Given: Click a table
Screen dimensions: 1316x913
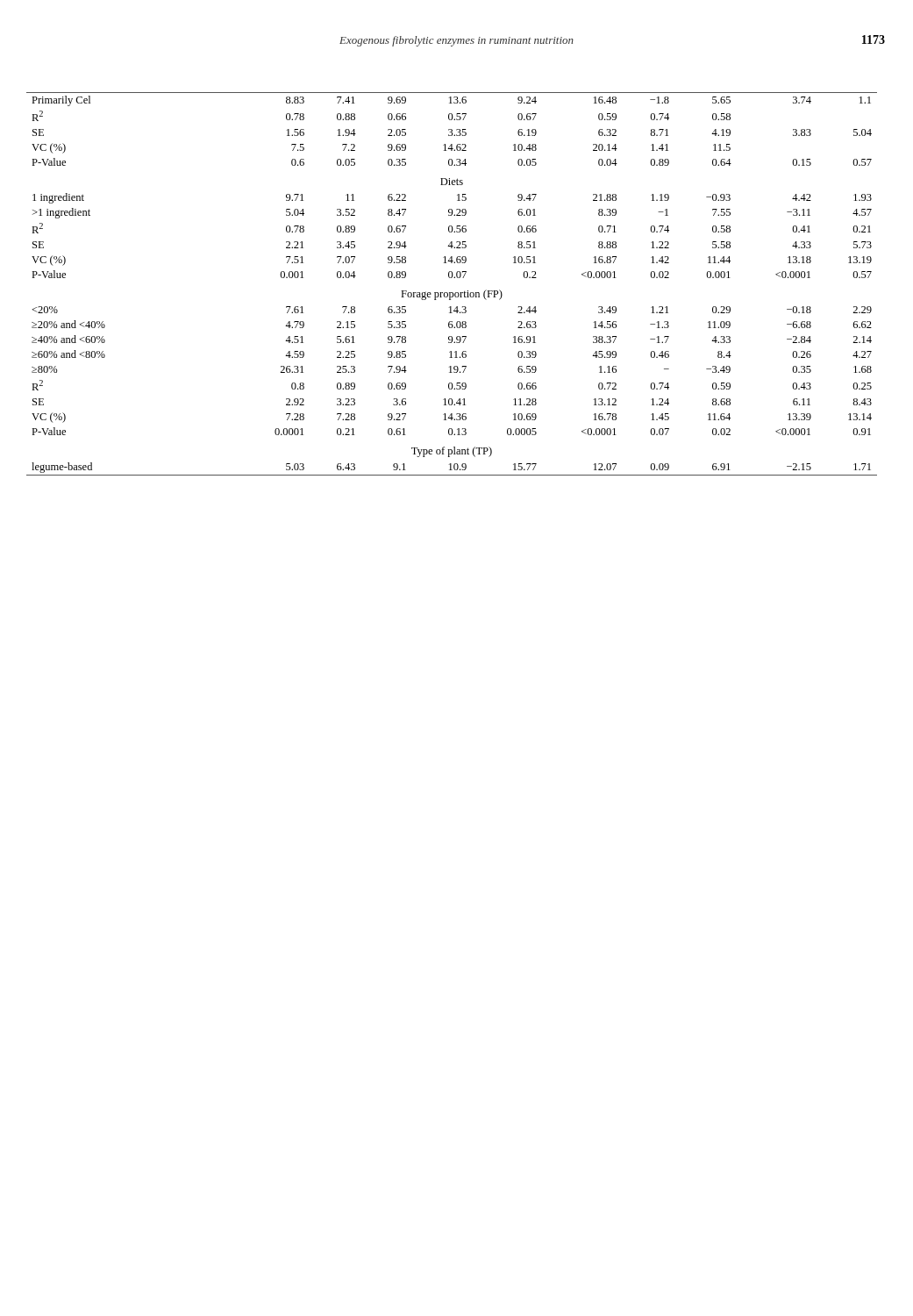Looking at the screenshot, I should (x=456, y=284).
